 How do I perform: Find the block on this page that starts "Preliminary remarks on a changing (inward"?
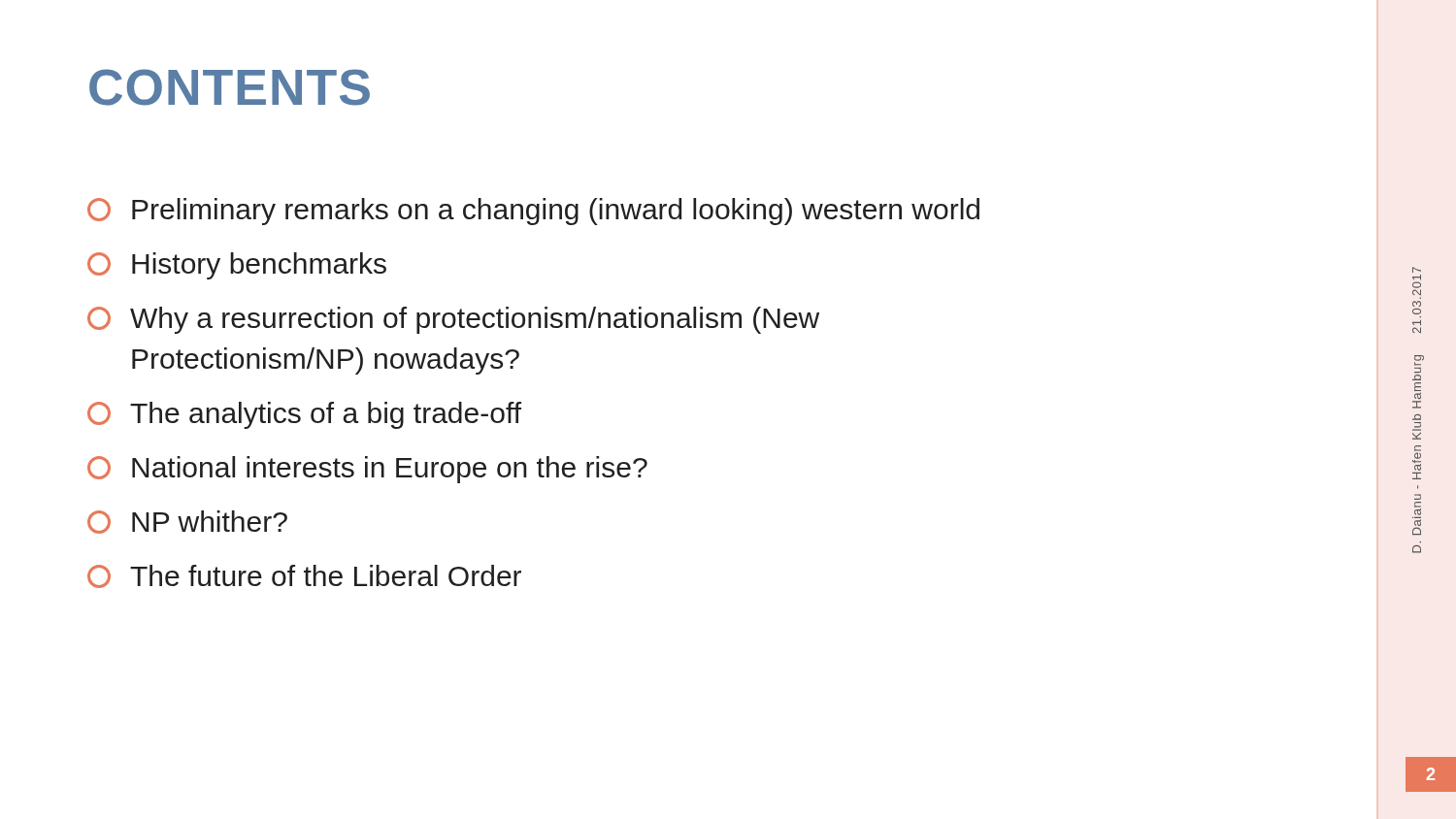tap(704, 210)
